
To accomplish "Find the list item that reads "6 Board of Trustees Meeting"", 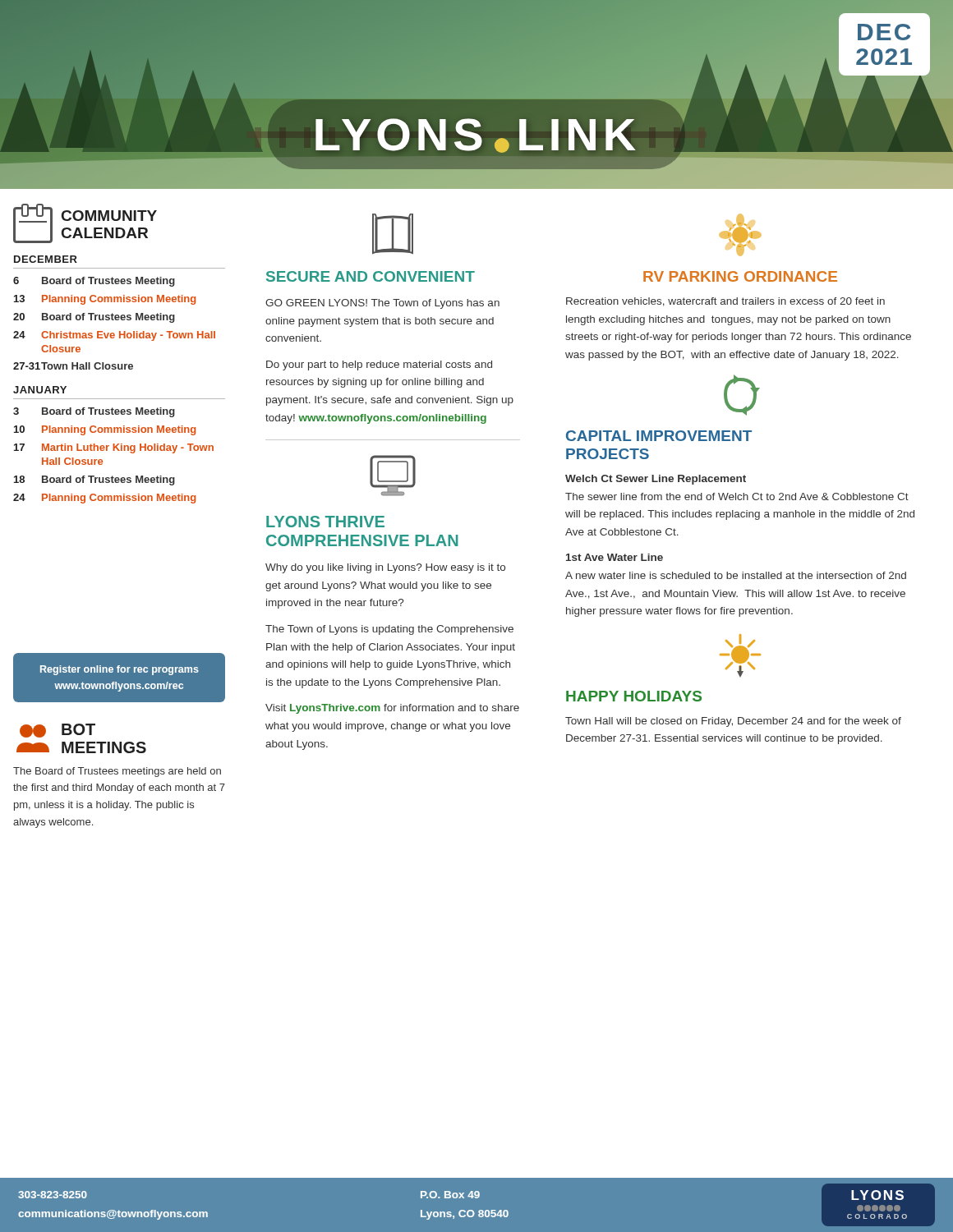I will (119, 281).
